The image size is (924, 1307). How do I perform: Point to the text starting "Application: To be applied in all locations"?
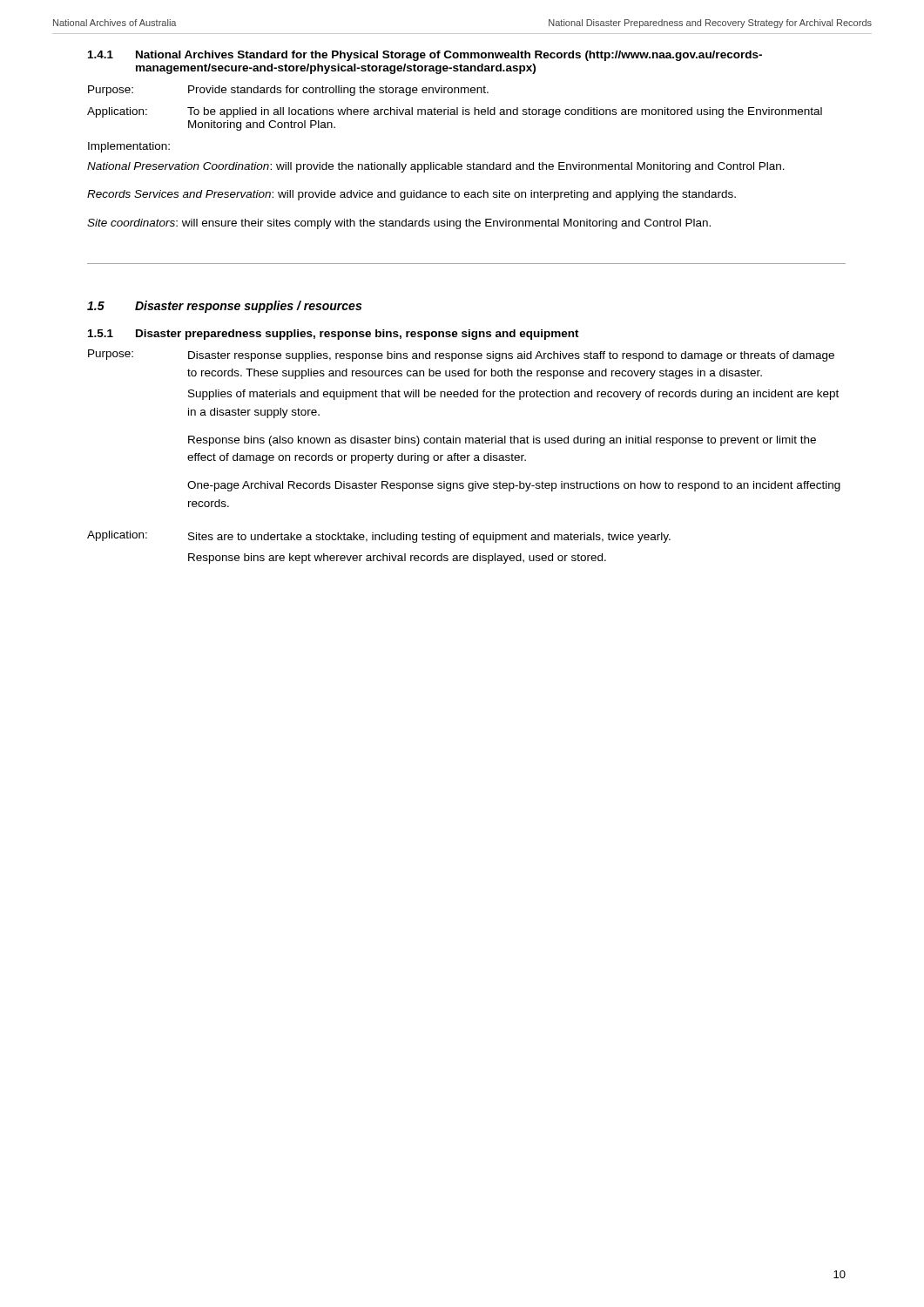466,118
